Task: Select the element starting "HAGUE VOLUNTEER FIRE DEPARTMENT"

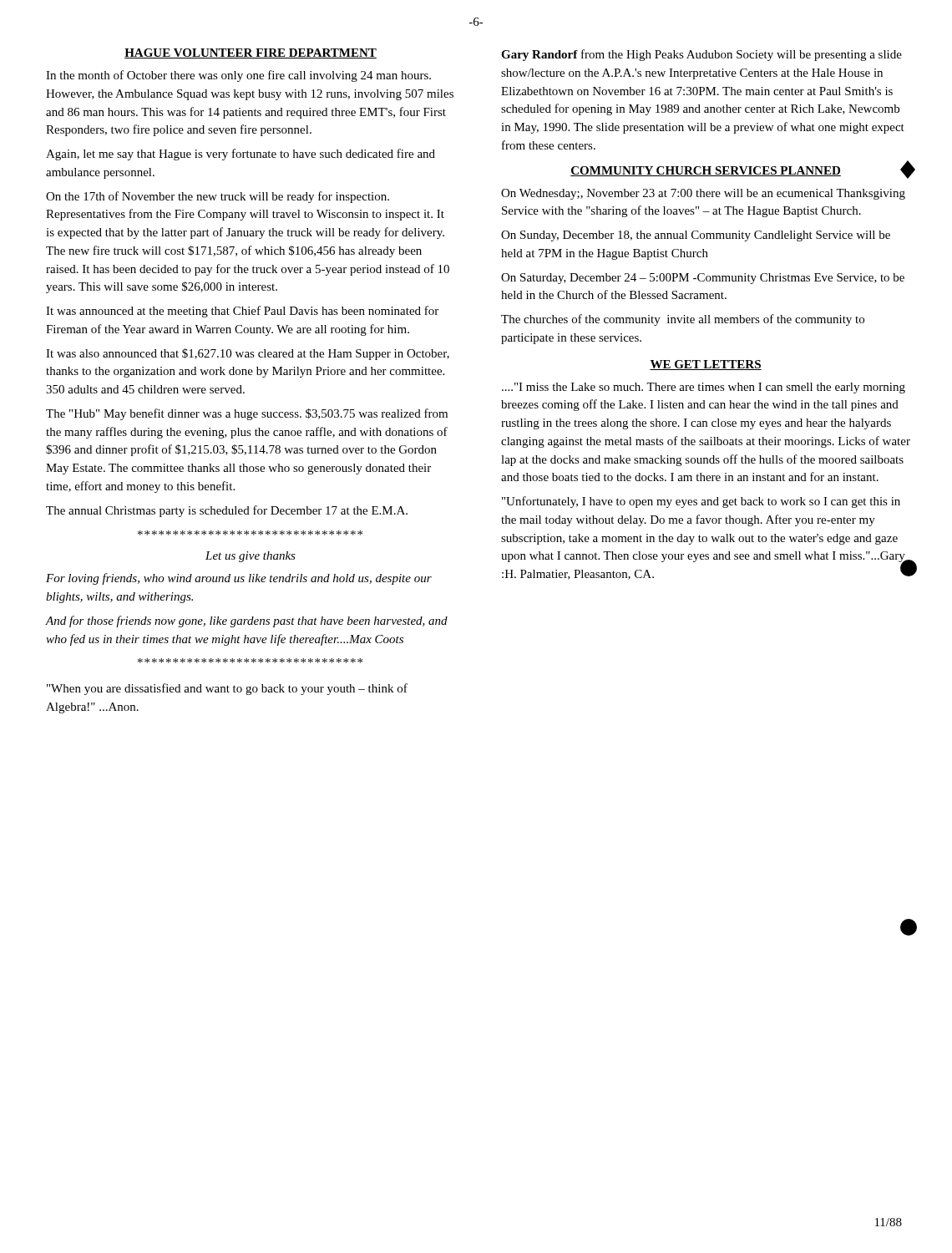Action: [x=251, y=53]
